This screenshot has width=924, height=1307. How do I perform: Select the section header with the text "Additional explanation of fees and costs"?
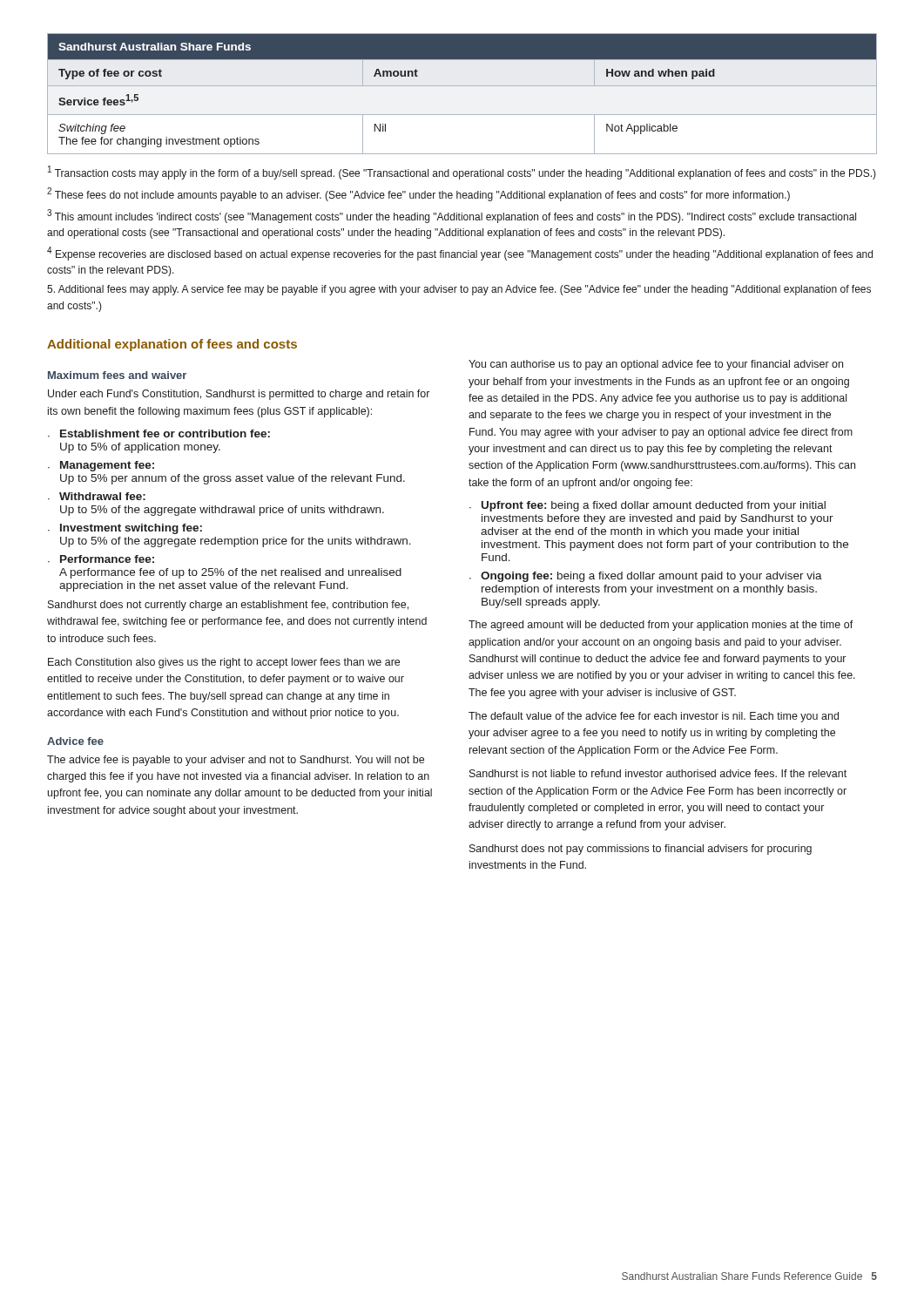click(172, 344)
